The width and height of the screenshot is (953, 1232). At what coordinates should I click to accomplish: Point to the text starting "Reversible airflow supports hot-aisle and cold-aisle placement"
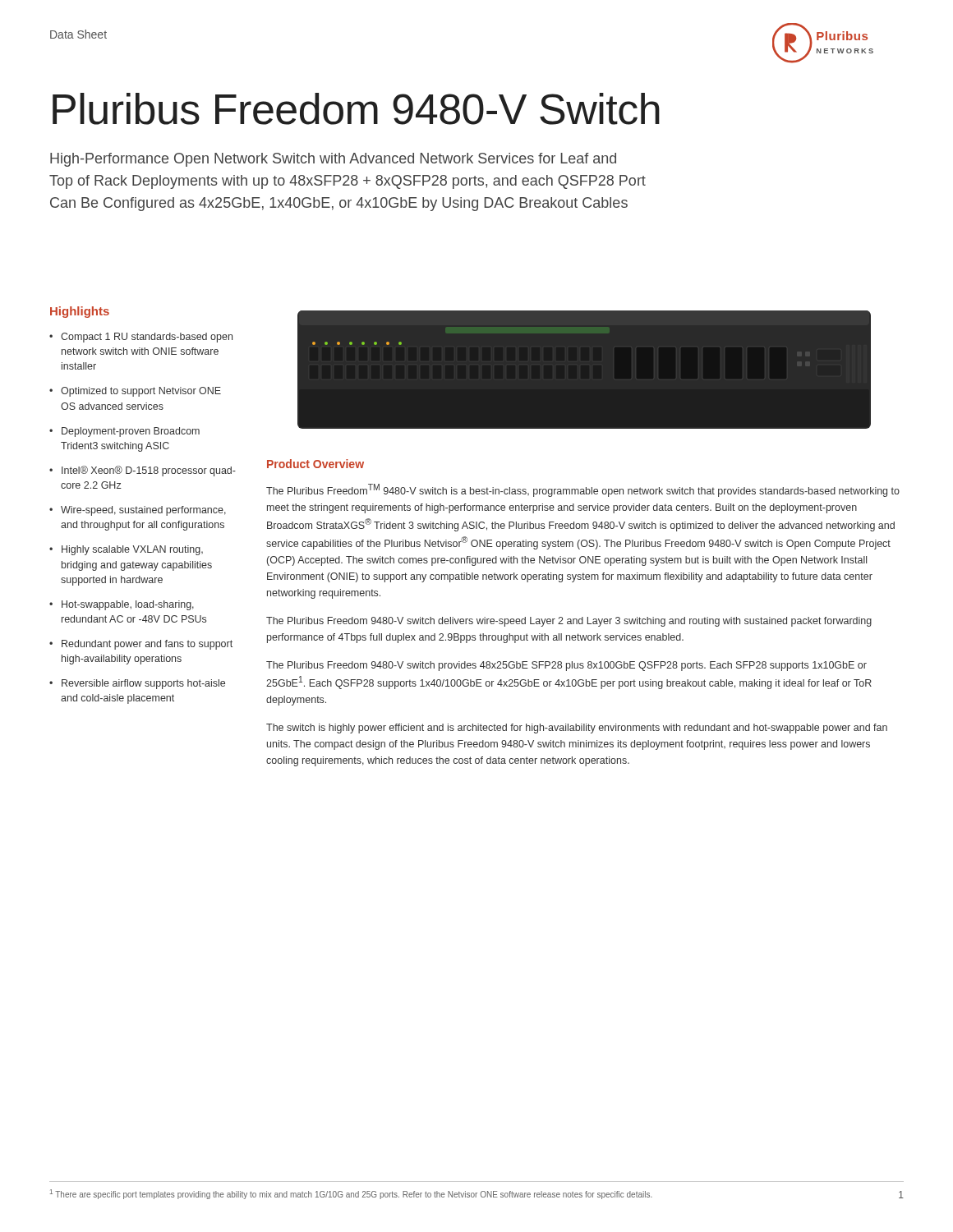[x=143, y=691]
